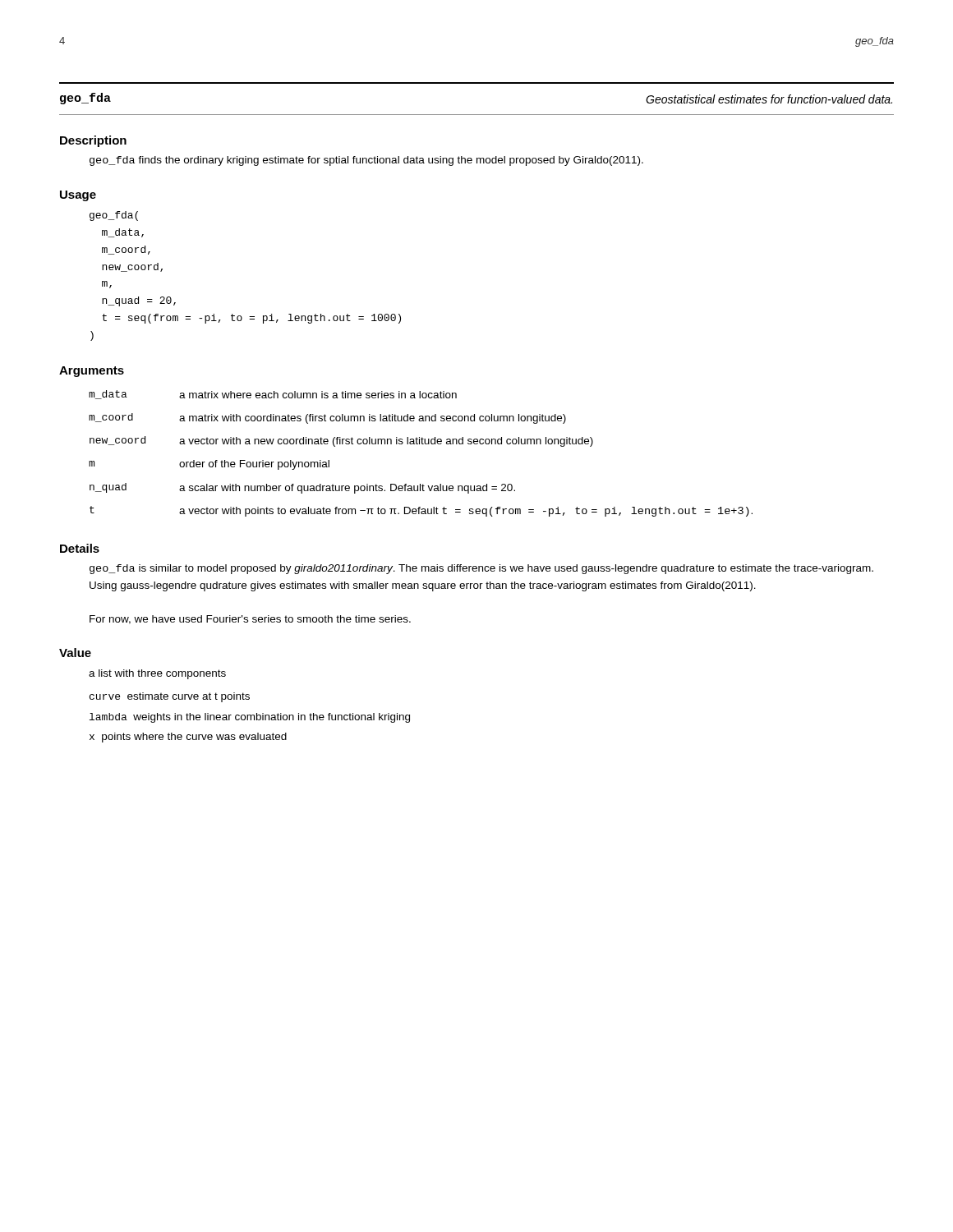Click on the text block containing "a list with three"
This screenshot has width=953, height=1232.
coord(157,673)
